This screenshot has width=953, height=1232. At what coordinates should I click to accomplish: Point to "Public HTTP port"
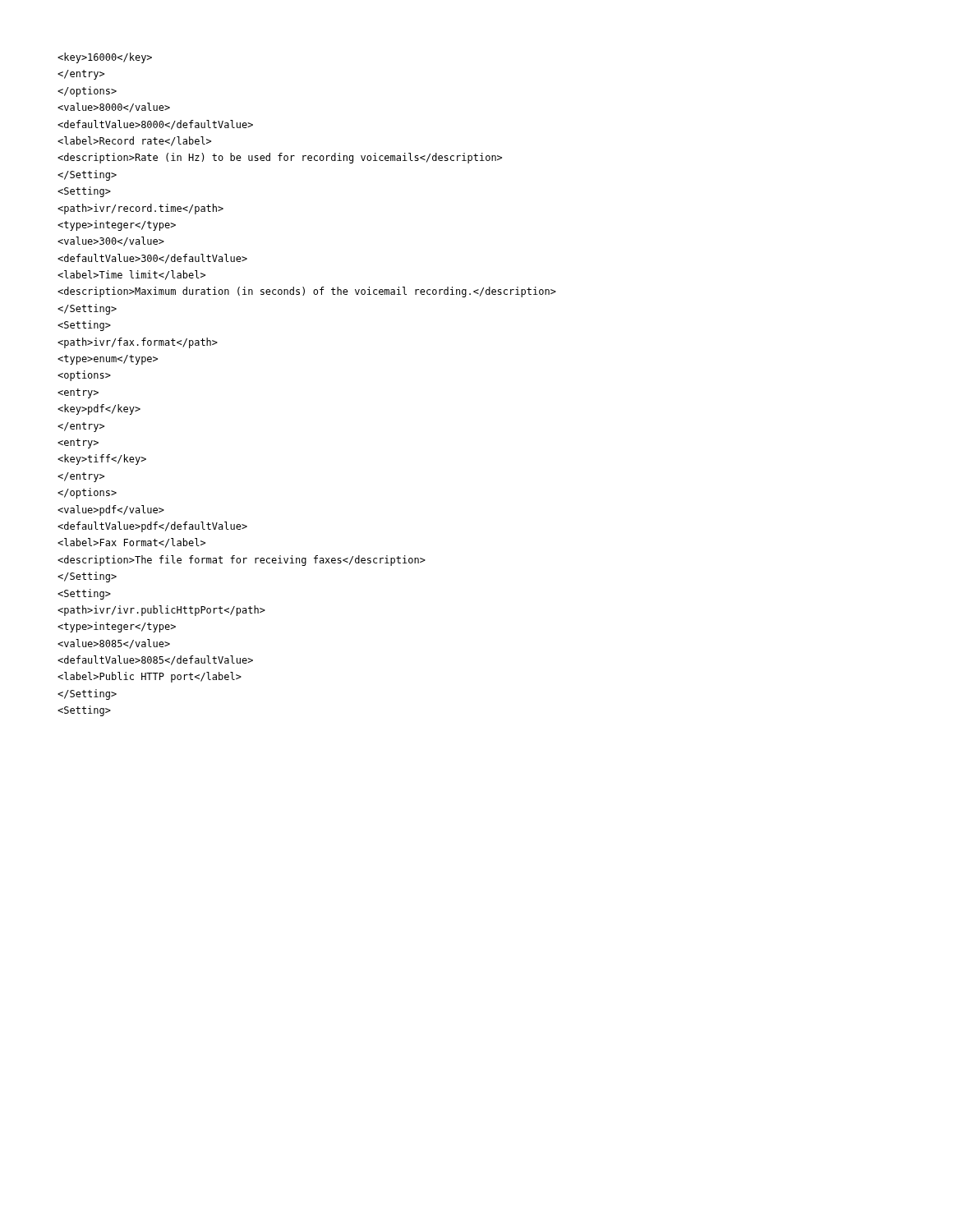pos(150,677)
